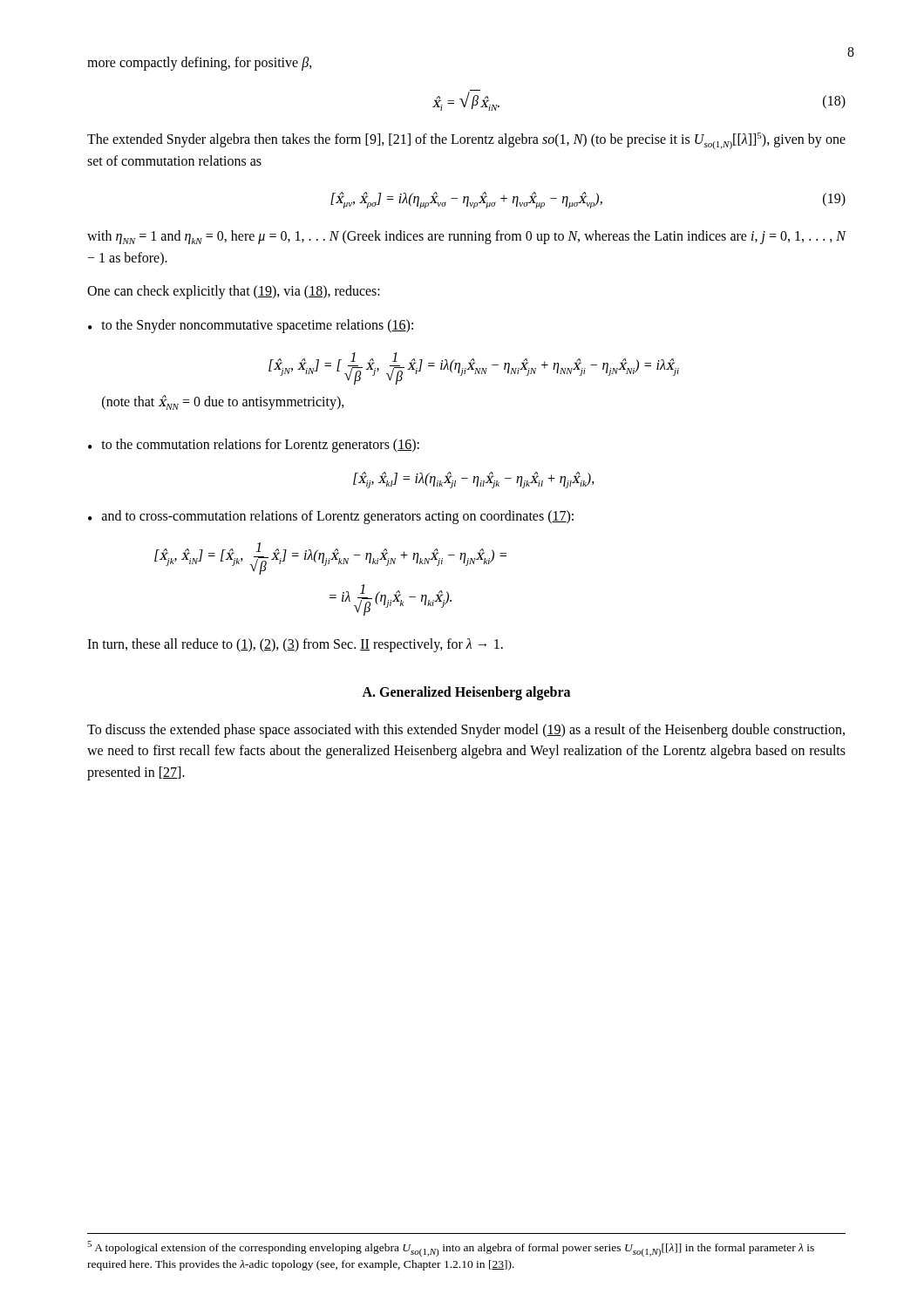
Task: Select the list item that reads "• to the commutation relations for"
Action: coord(466,466)
